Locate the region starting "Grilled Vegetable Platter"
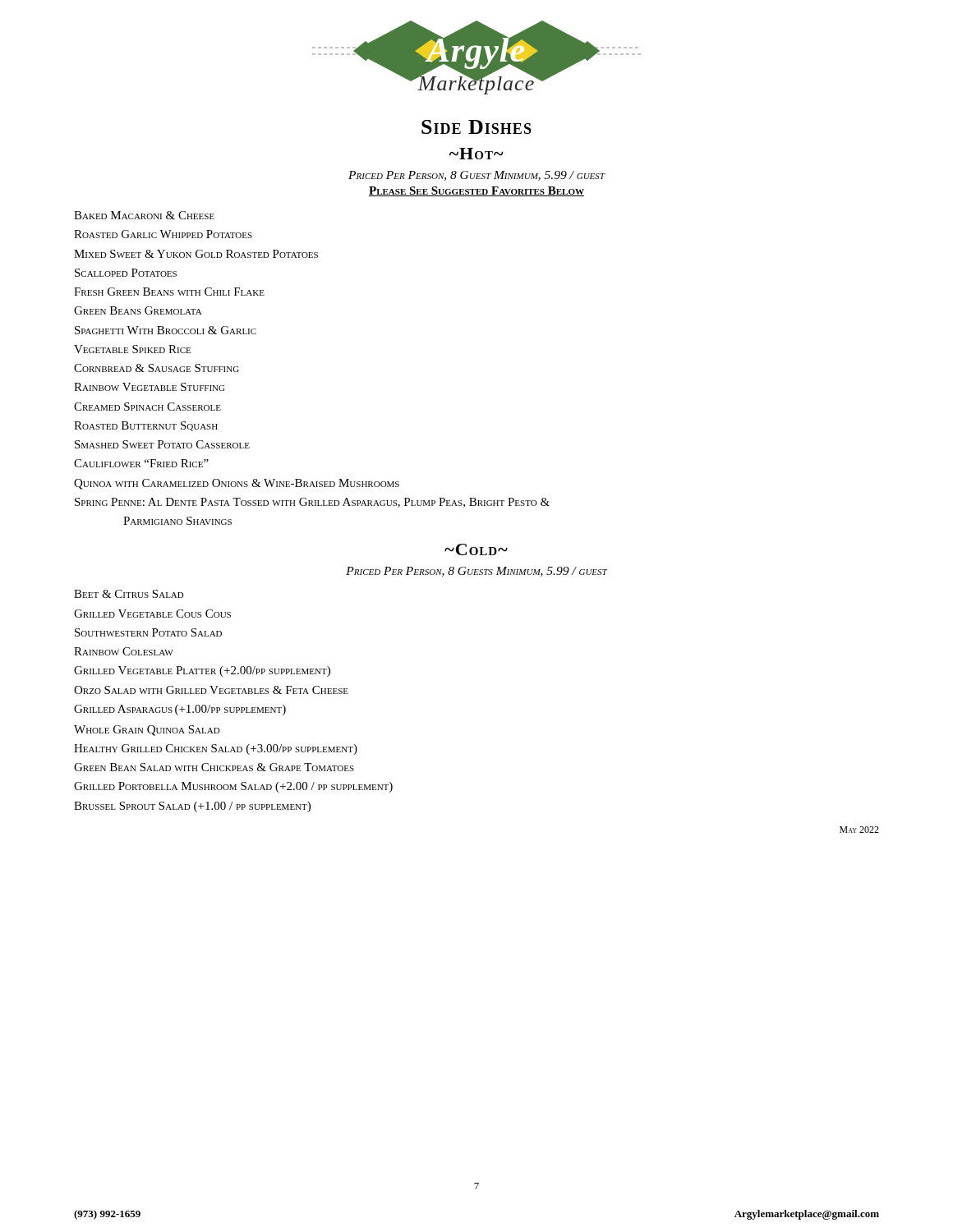 202,670
